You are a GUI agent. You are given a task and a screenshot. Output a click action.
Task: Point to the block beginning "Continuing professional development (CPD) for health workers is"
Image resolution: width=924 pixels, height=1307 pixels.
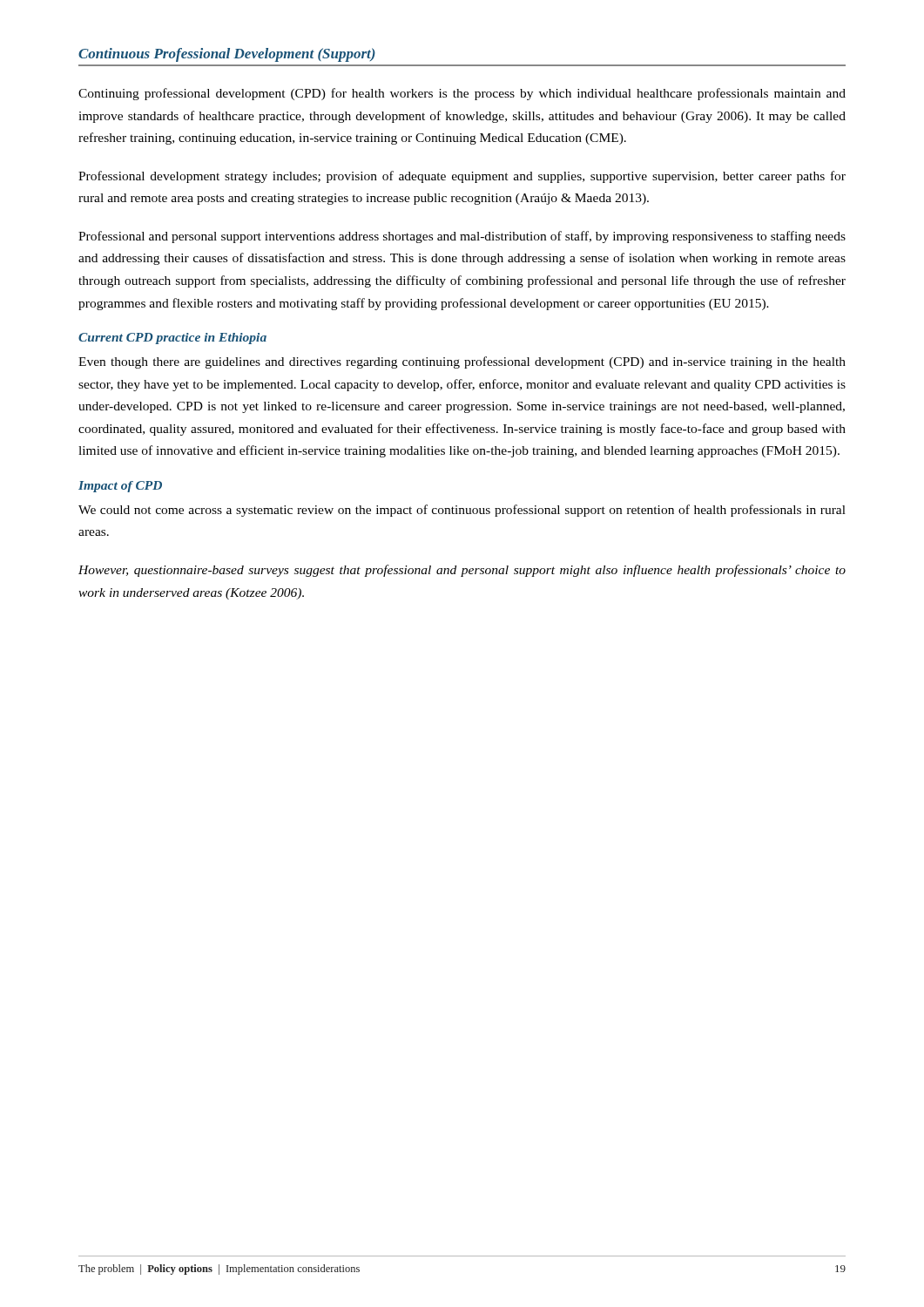pyautogui.click(x=462, y=115)
